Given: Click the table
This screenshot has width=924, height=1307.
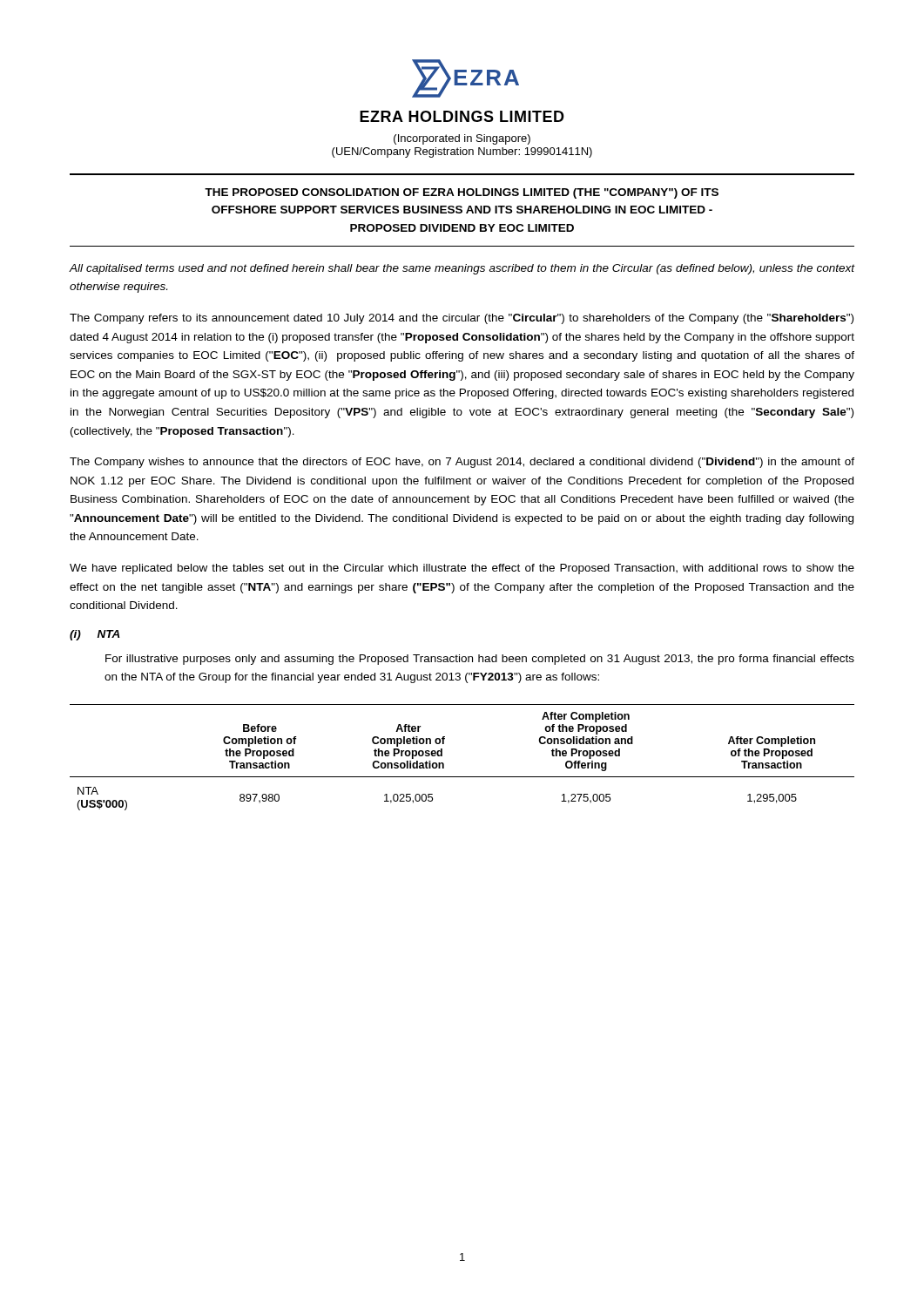Looking at the screenshot, I should tap(462, 761).
